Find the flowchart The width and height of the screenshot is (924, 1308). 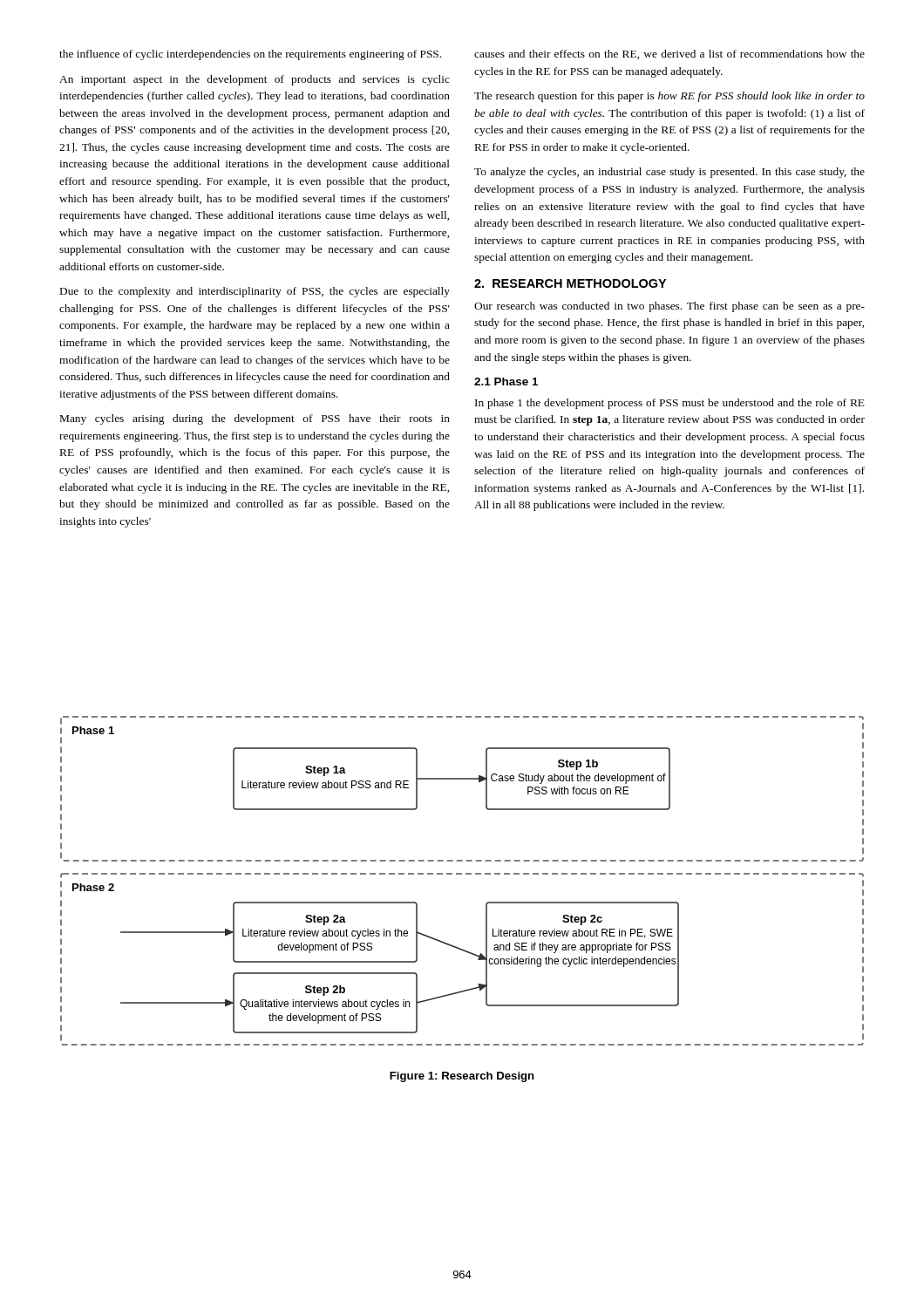[x=462, y=888]
